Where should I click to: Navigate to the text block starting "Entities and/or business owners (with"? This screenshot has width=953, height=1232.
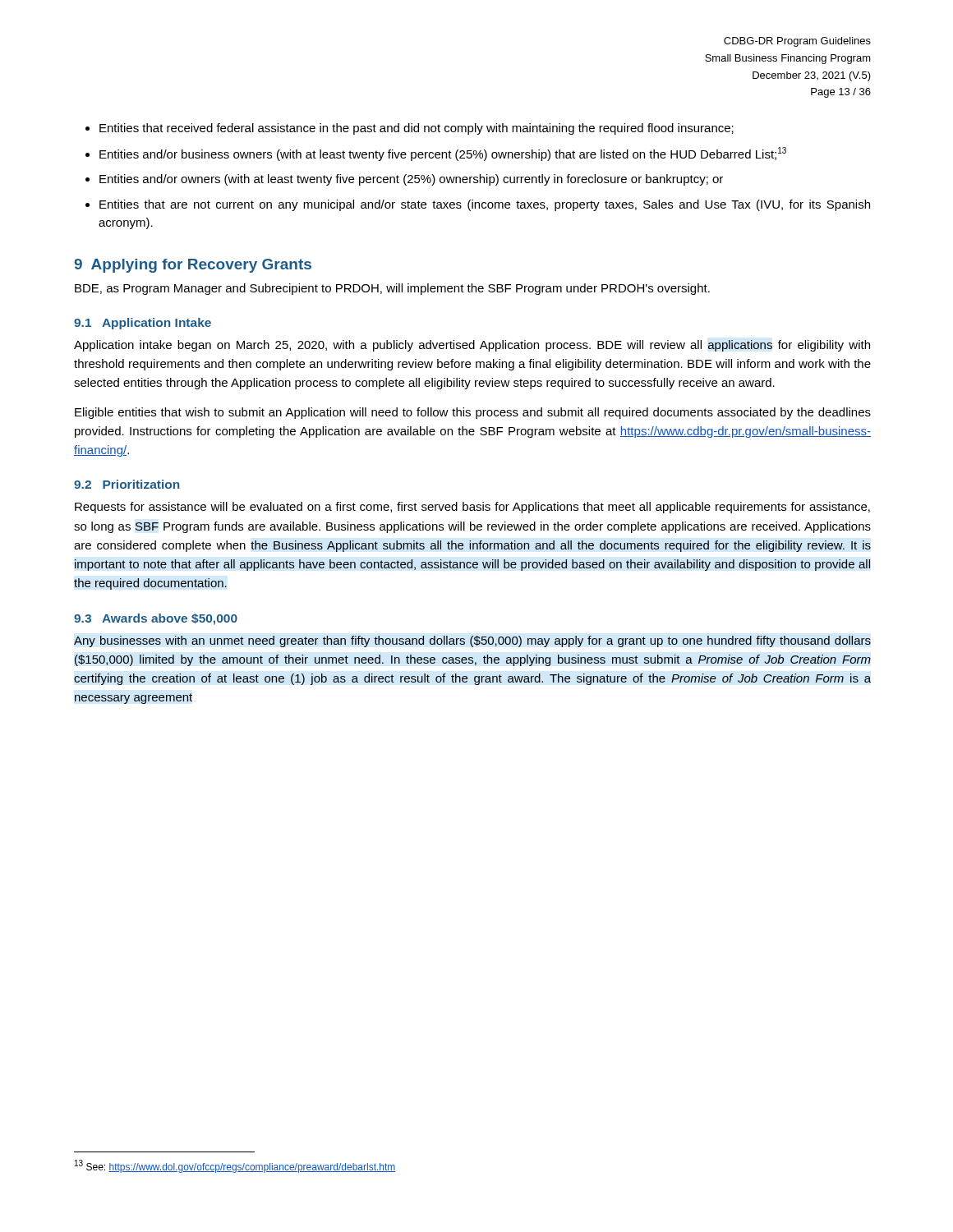pyautogui.click(x=472, y=154)
